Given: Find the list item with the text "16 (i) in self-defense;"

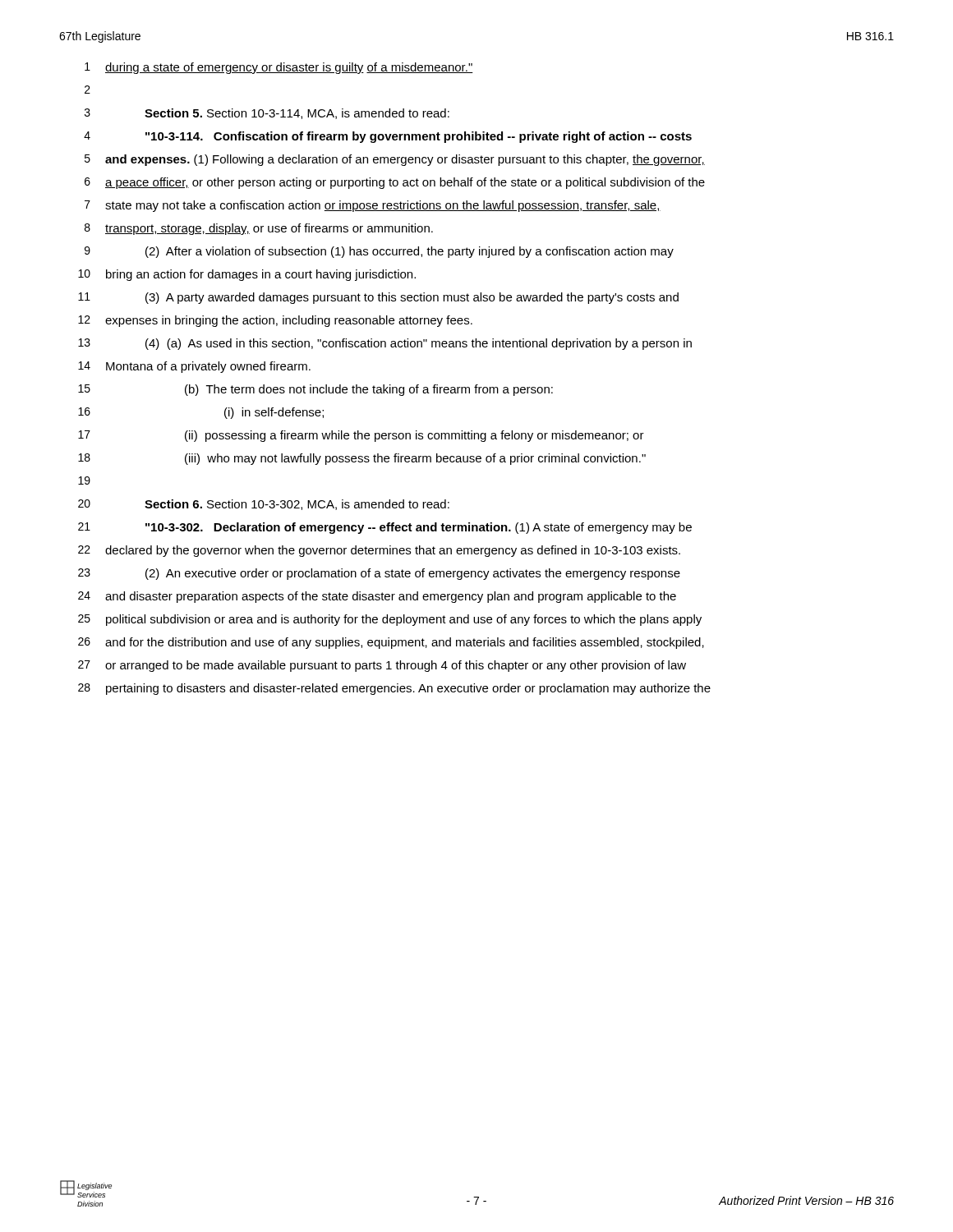Looking at the screenshot, I should tap(81, 413).
